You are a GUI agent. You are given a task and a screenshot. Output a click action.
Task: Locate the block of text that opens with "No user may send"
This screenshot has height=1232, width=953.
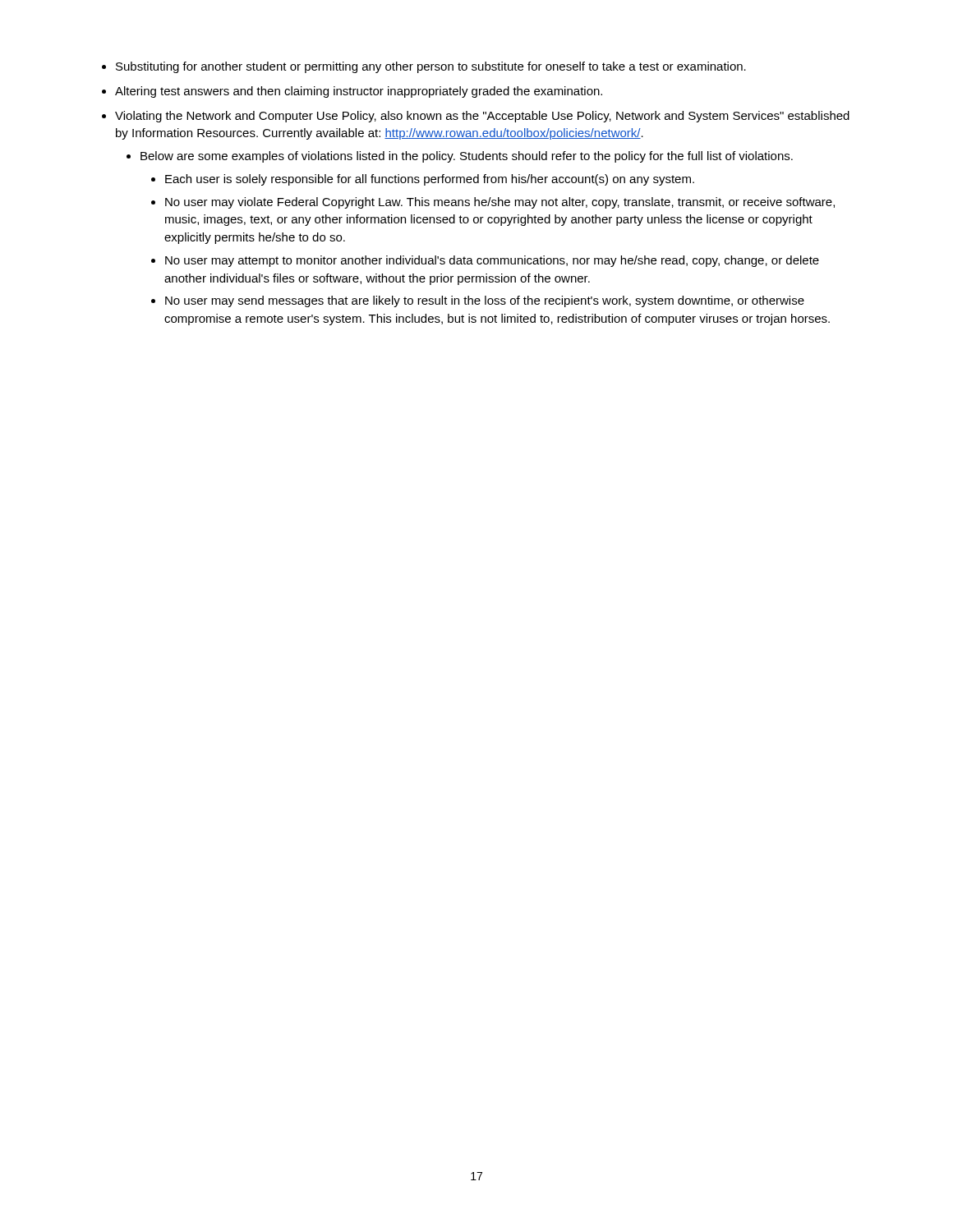(498, 309)
